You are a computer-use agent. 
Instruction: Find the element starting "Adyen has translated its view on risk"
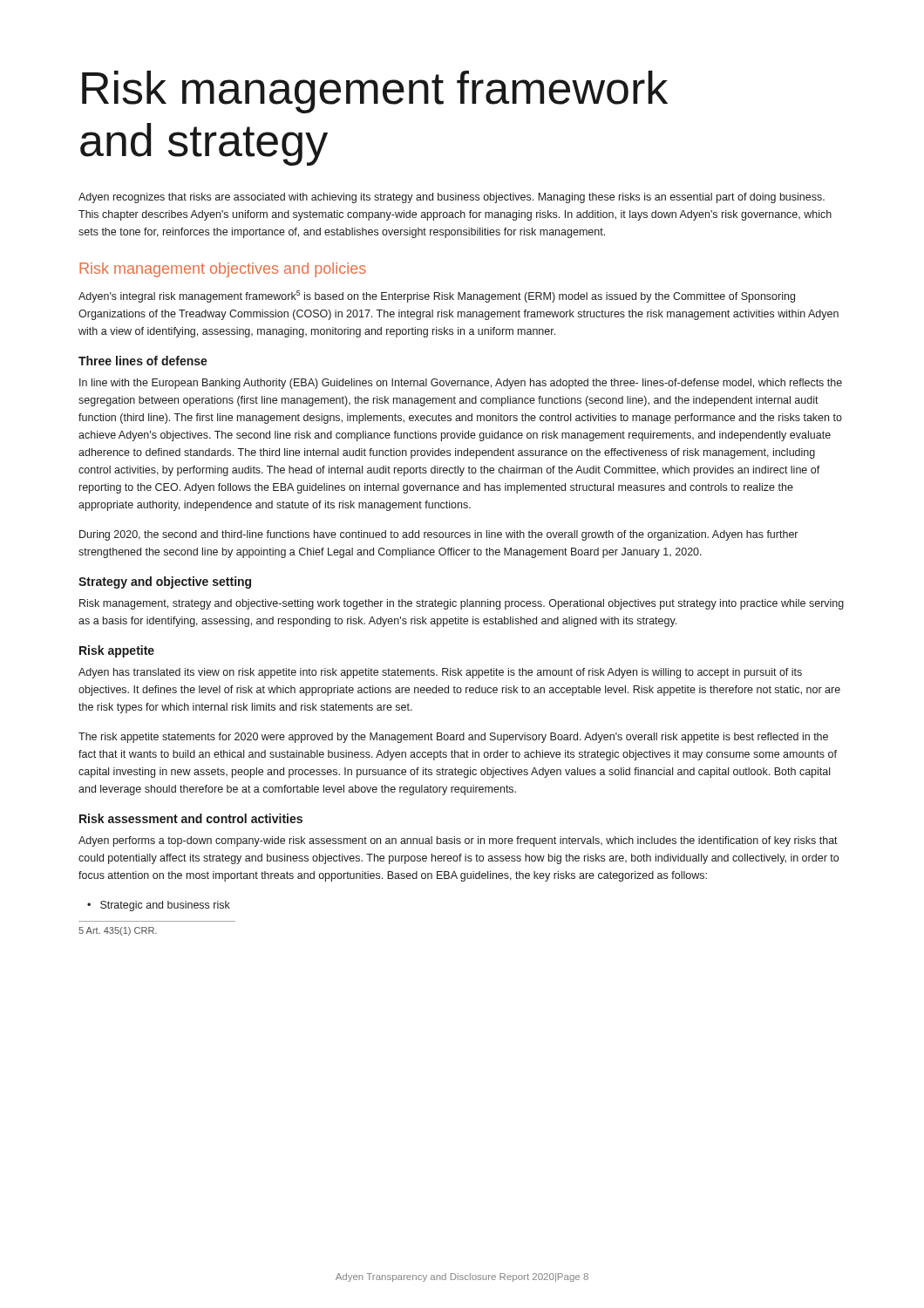[x=459, y=690]
